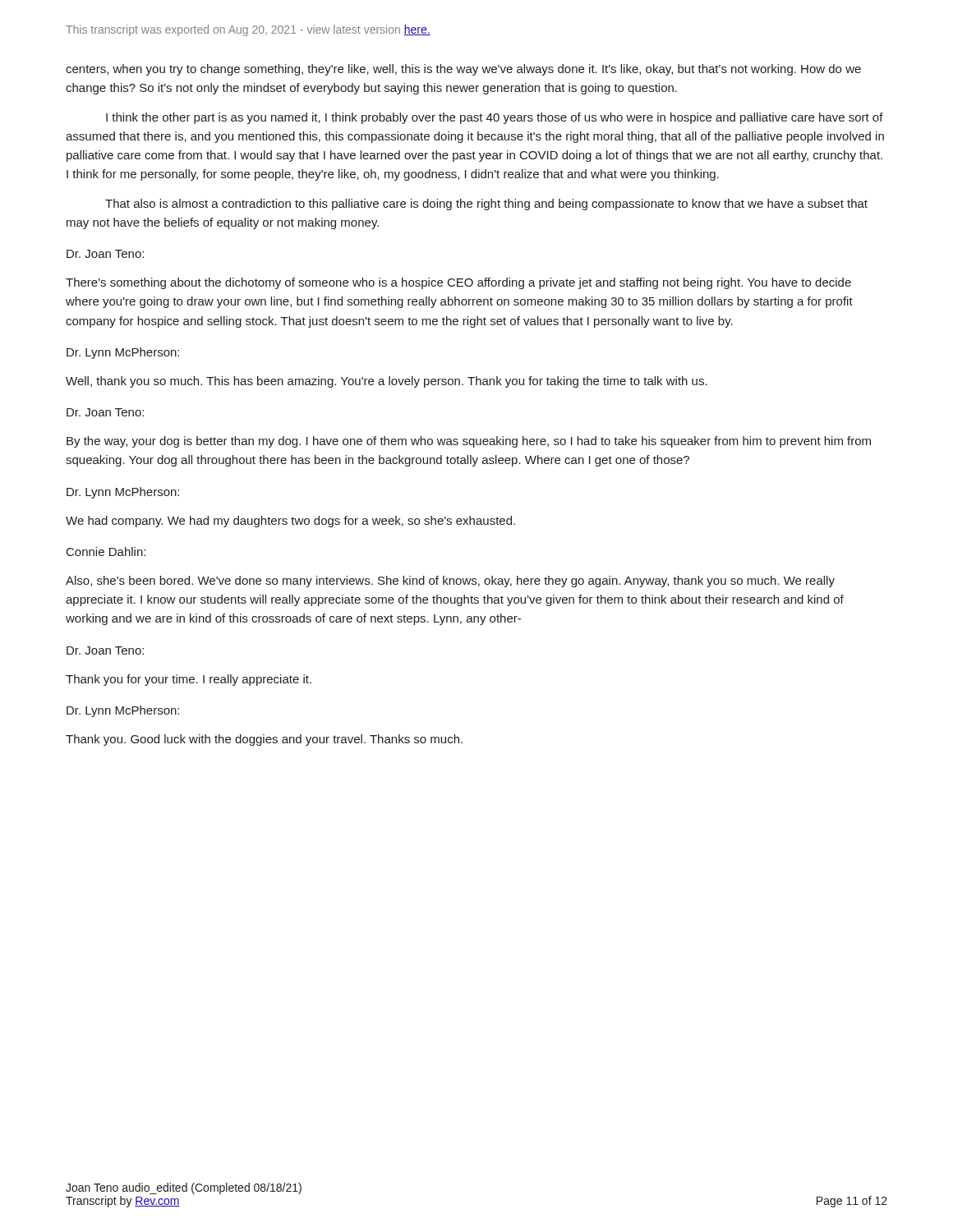Where is the passage that starts "Well, thank you so"?
The image size is (953, 1232).
(476, 381)
